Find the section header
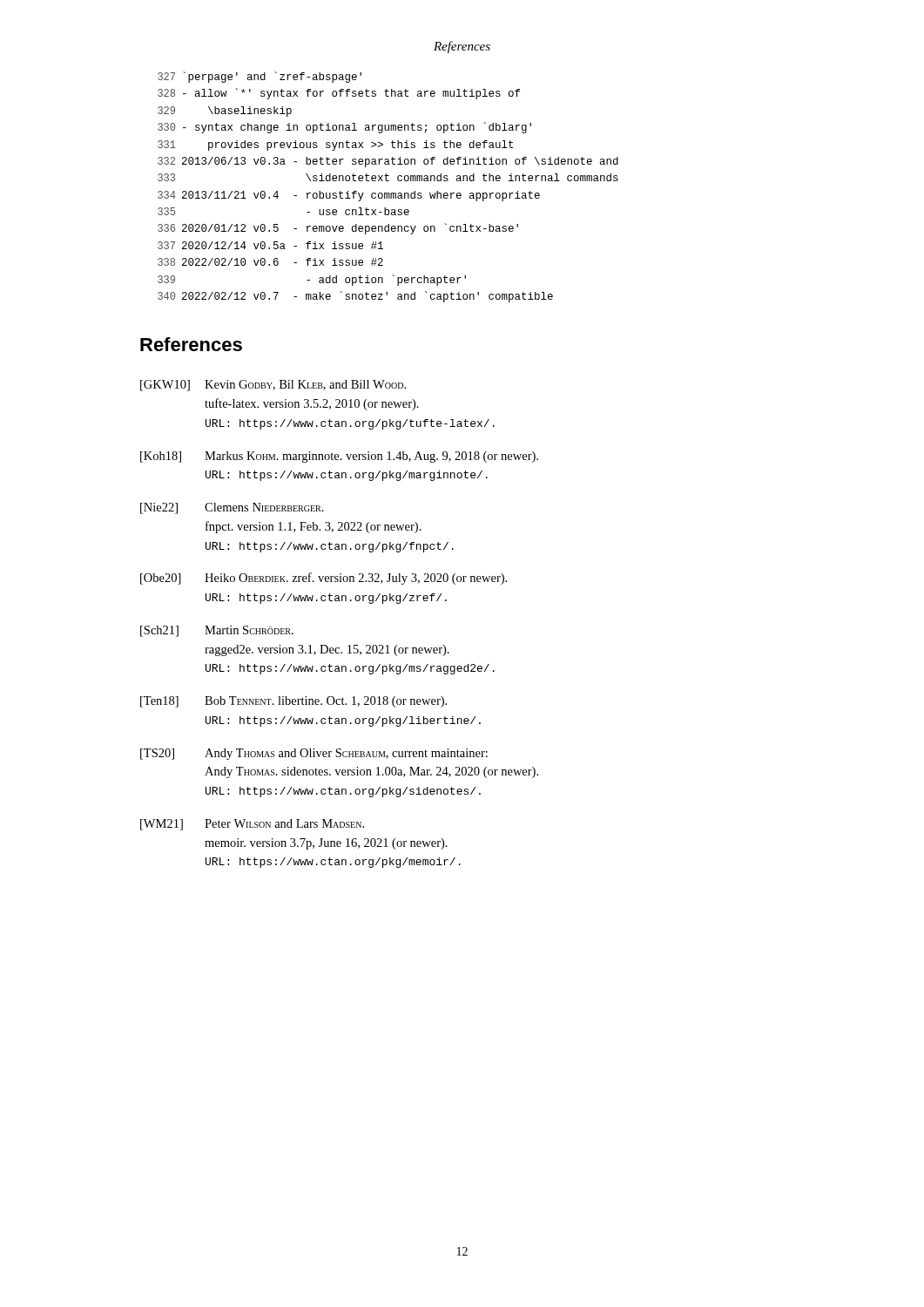The image size is (924, 1307). 191,345
